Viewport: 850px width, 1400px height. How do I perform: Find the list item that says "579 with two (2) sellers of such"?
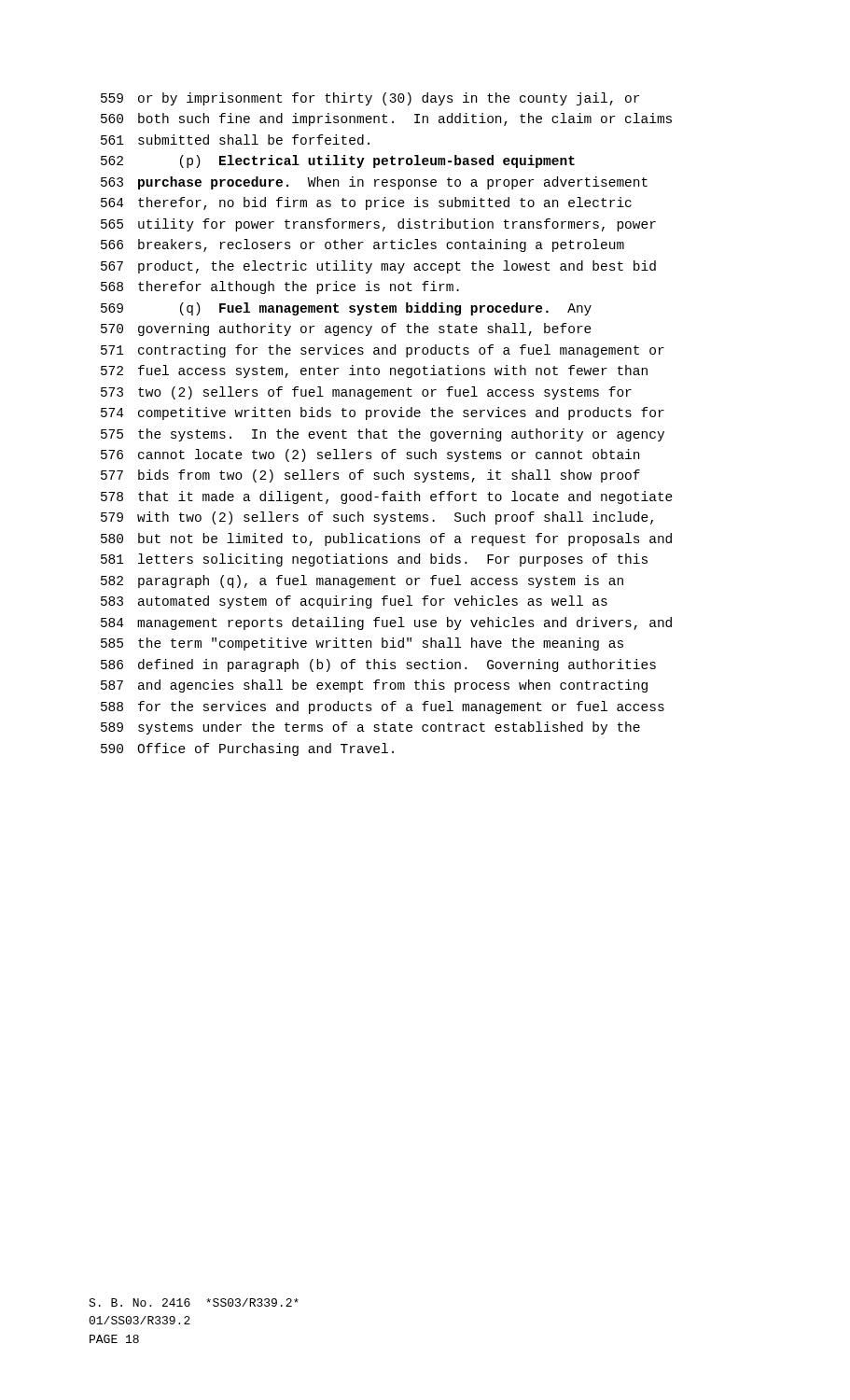pyautogui.click(x=434, y=519)
